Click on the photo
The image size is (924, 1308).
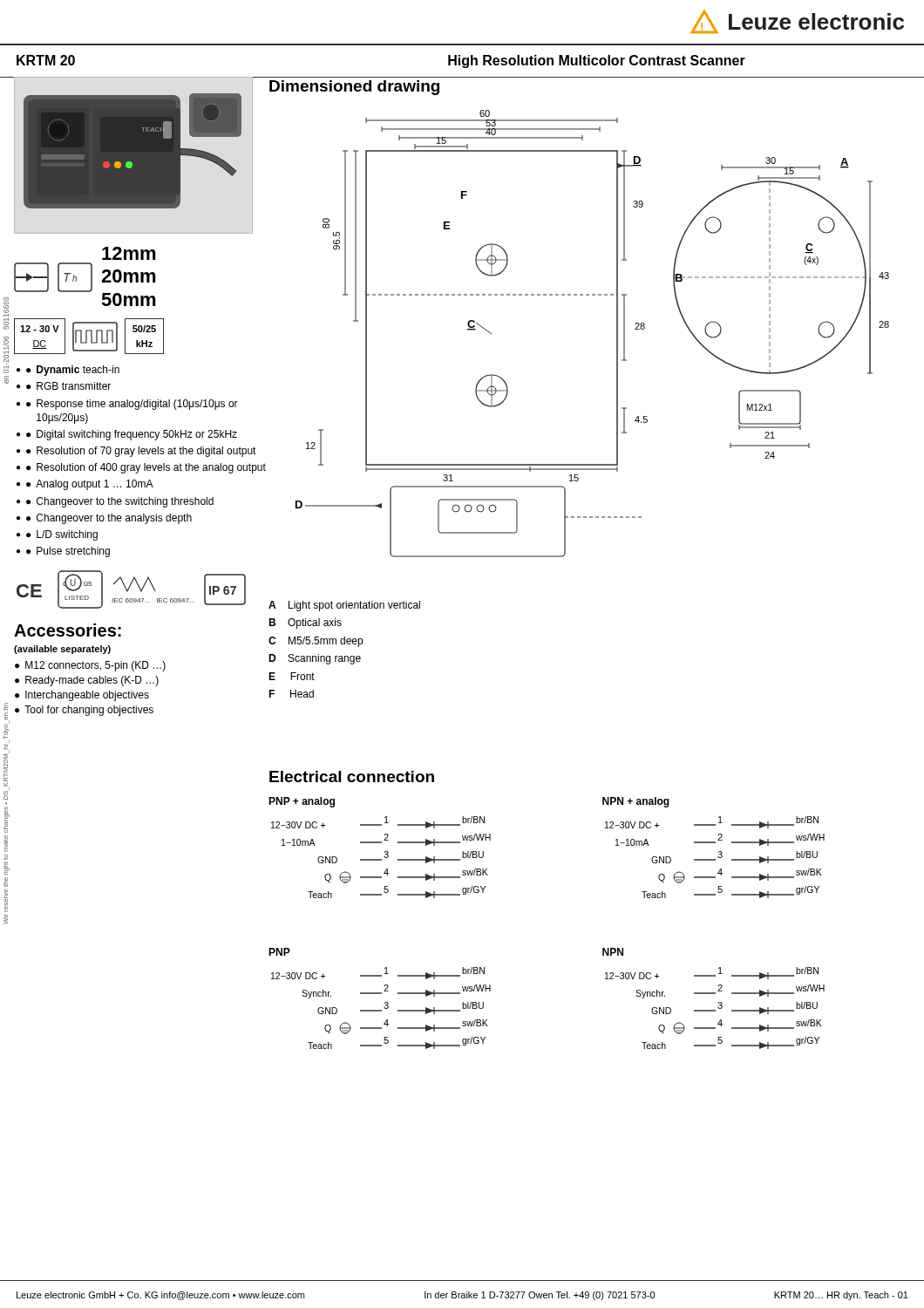[x=133, y=155]
